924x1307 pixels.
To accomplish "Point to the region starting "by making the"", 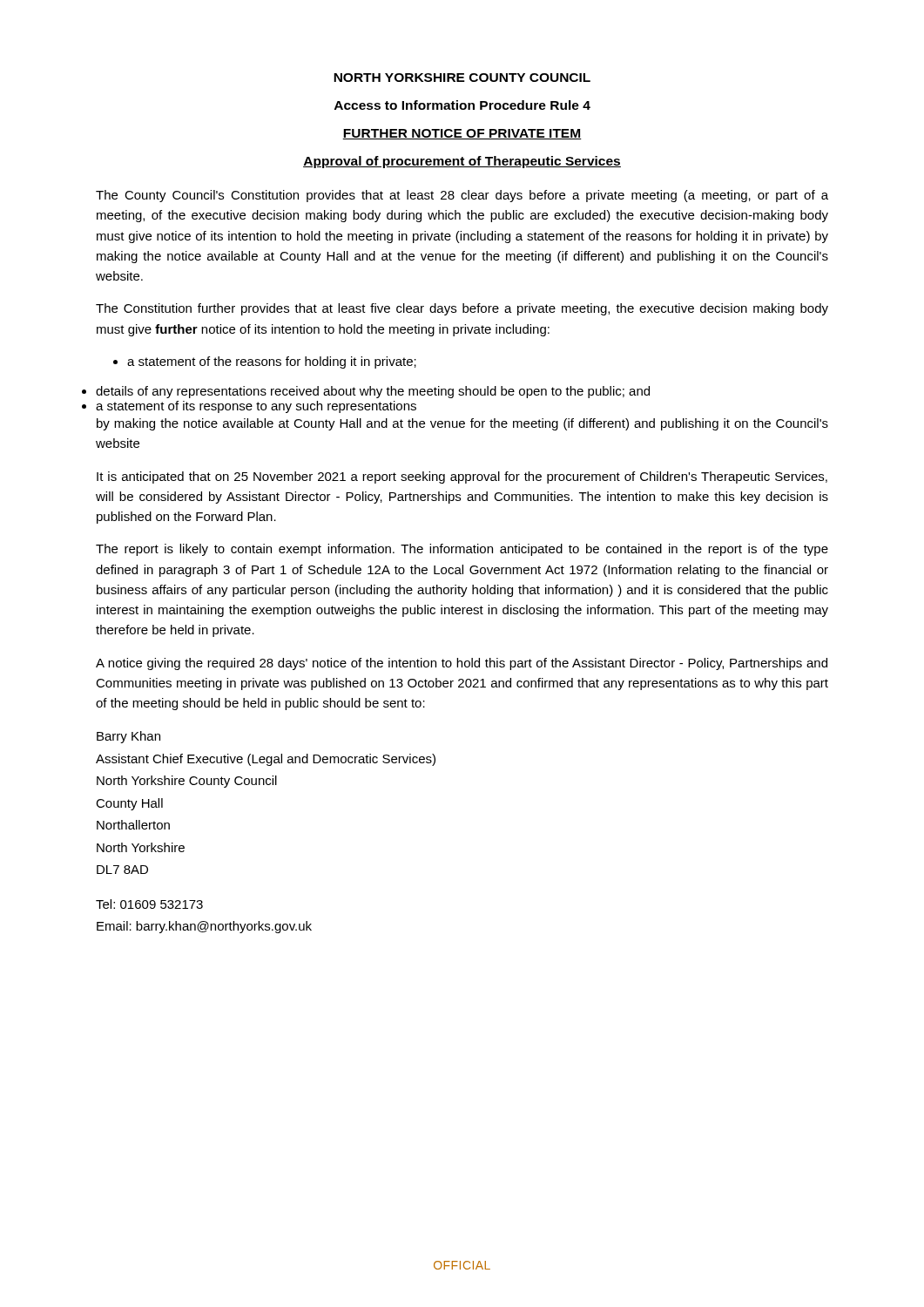I will [x=462, y=433].
